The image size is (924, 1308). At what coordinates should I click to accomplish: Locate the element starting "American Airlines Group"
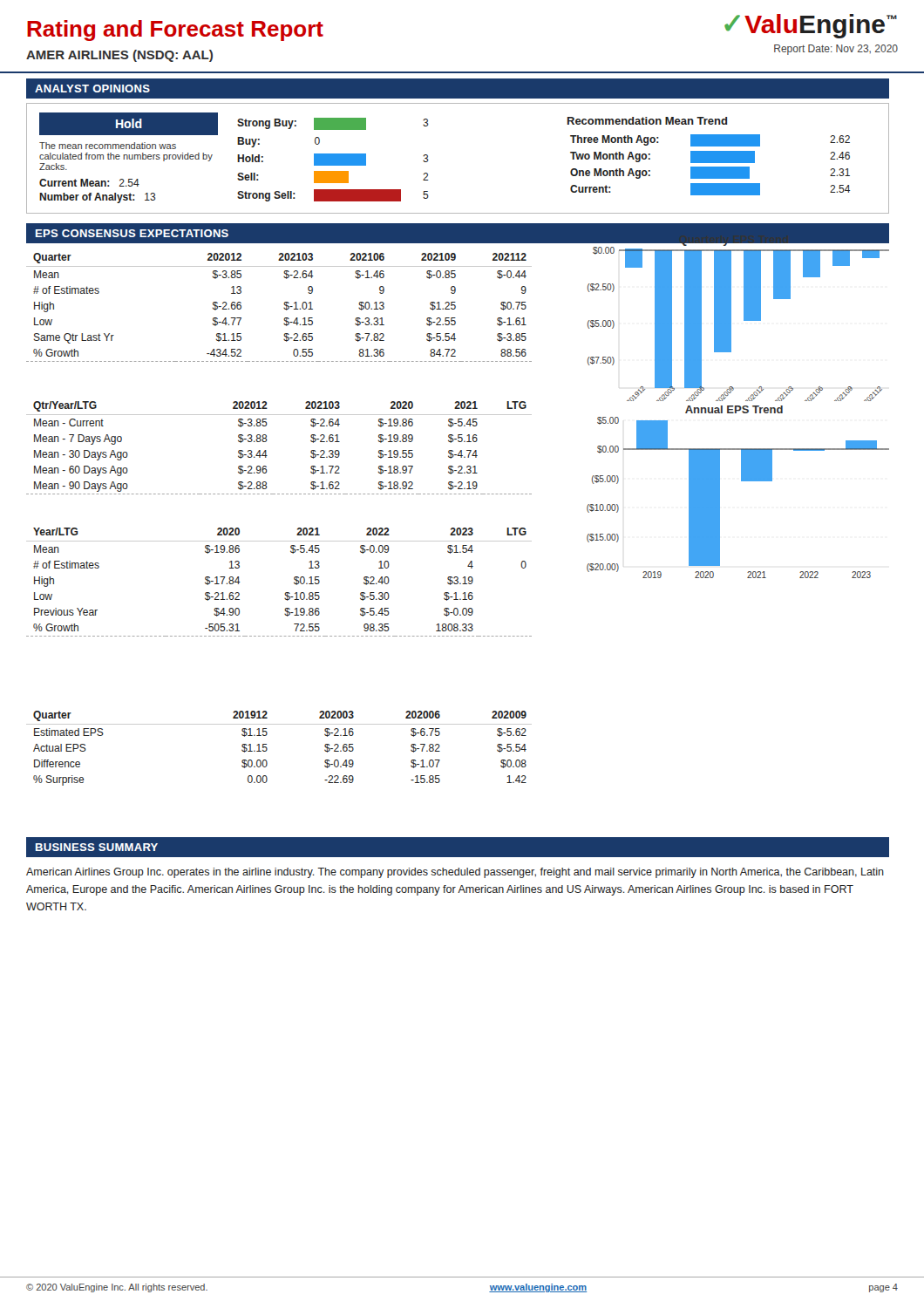[x=455, y=889]
